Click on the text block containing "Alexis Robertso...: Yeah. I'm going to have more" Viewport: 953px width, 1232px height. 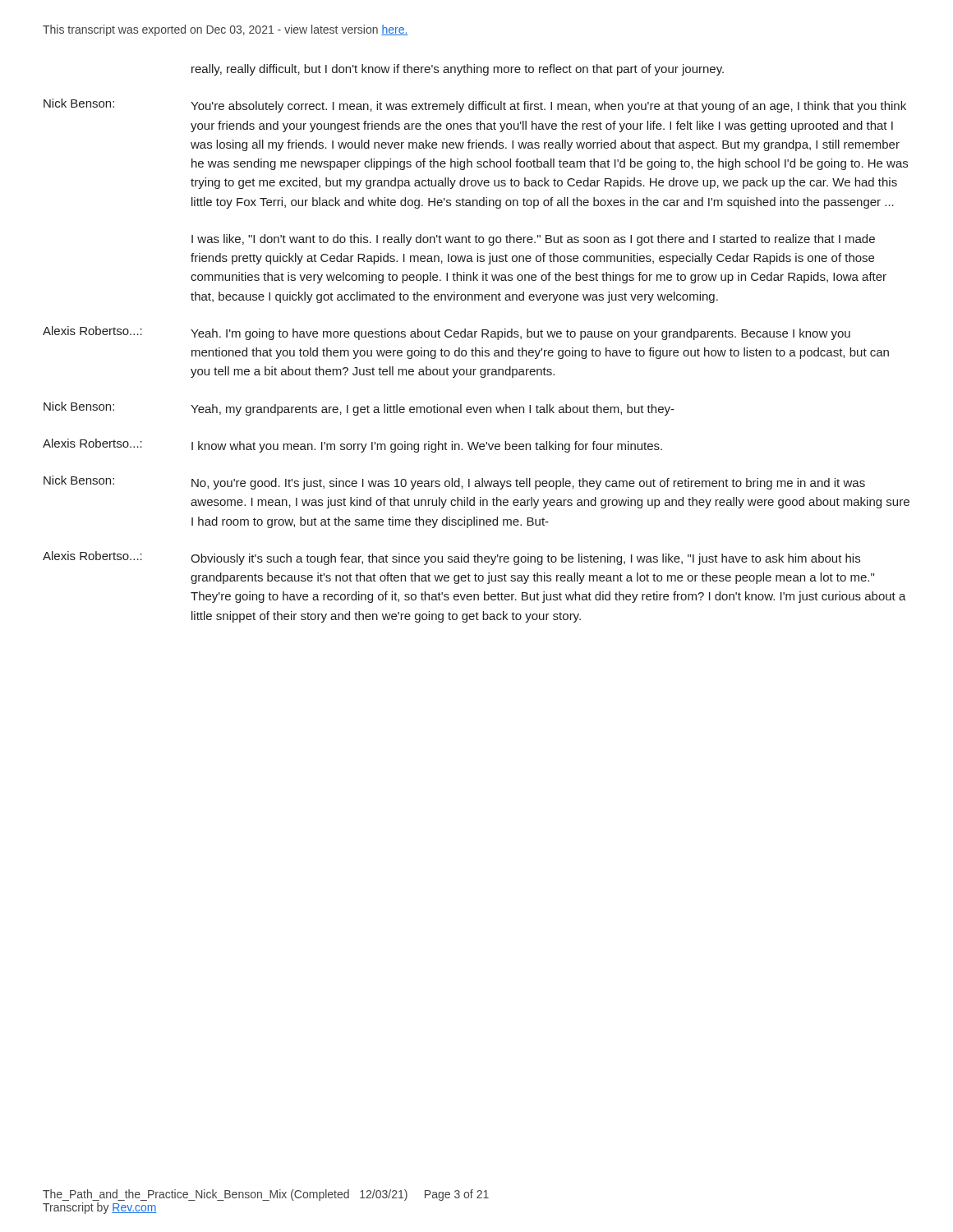click(476, 352)
